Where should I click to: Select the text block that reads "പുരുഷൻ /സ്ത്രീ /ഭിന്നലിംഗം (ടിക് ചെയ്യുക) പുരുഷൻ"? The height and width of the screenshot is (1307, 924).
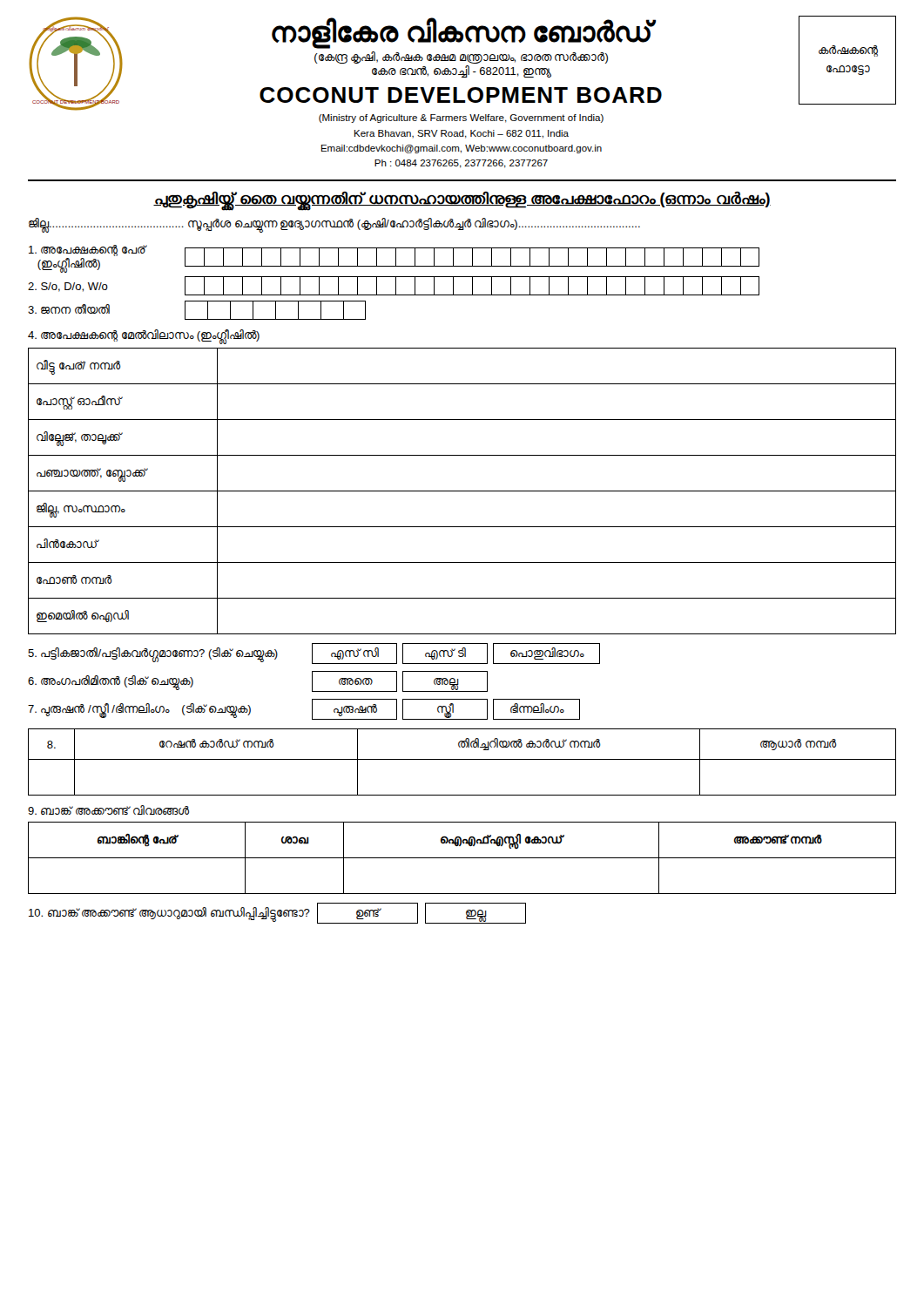(304, 710)
